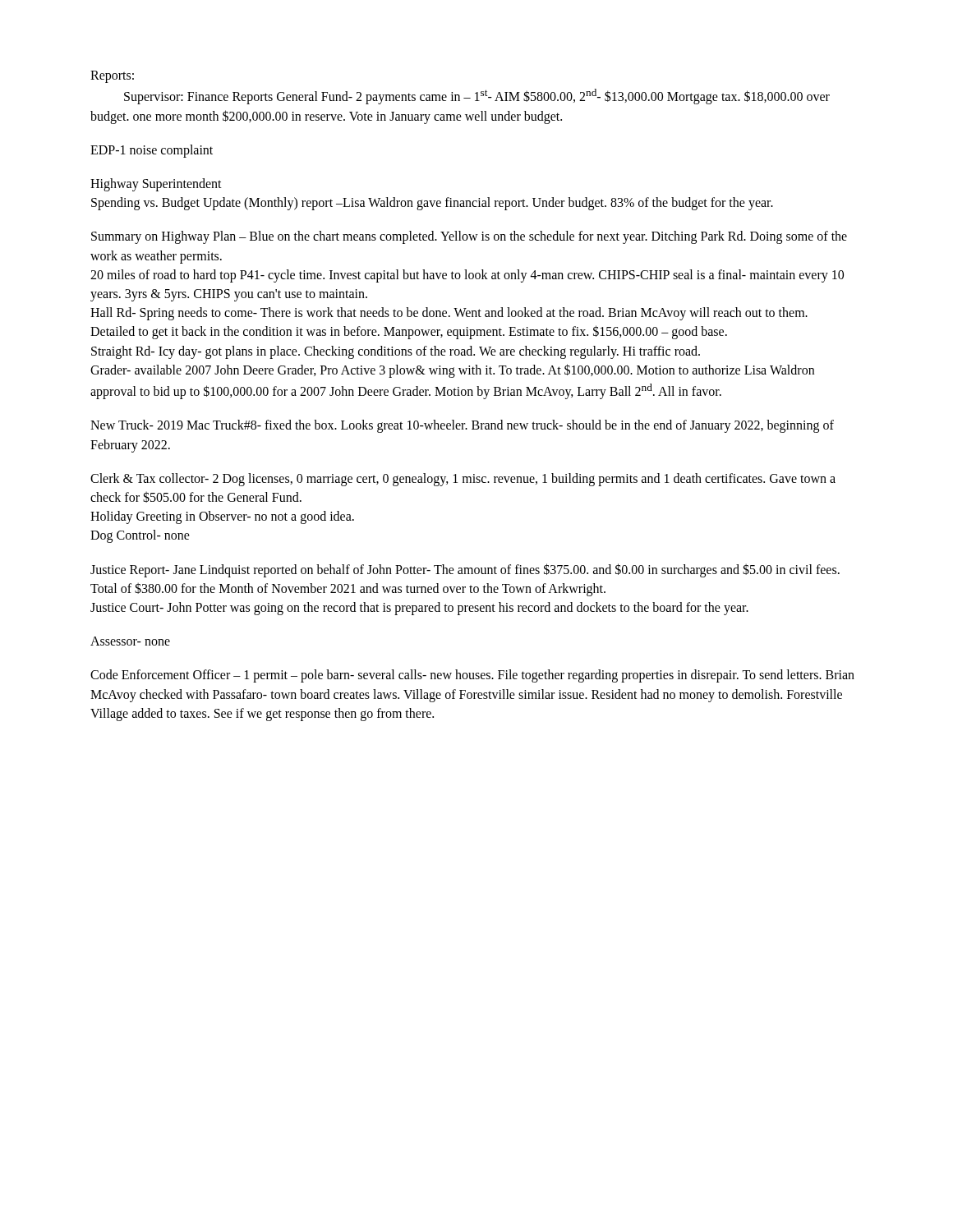The width and height of the screenshot is (953, 1232).
Task: Navigate to the element starting "EDP-1 noise complaint"
Action: tap(152, 151)
